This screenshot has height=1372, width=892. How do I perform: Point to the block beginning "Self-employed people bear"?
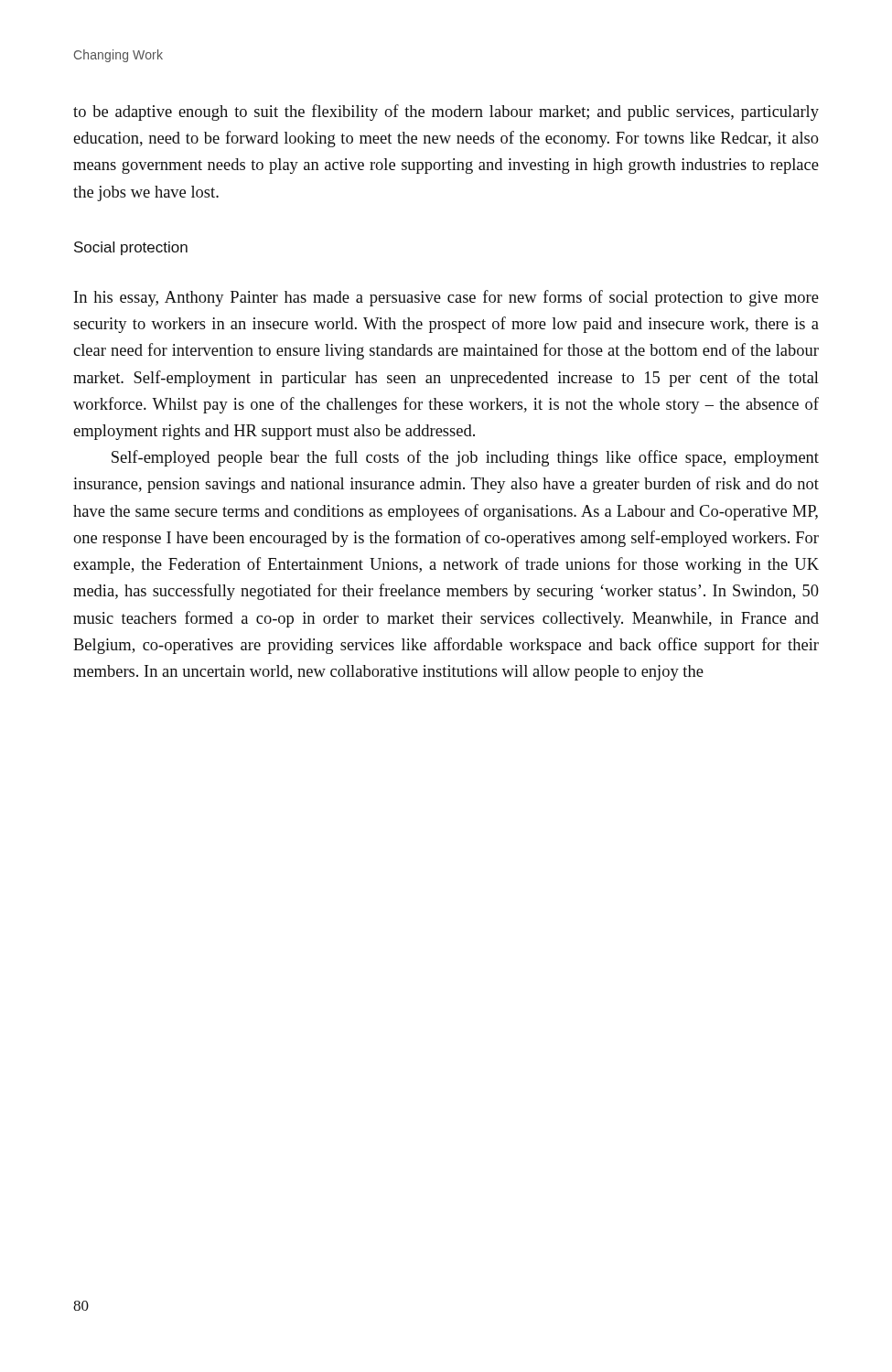(446, 564)
